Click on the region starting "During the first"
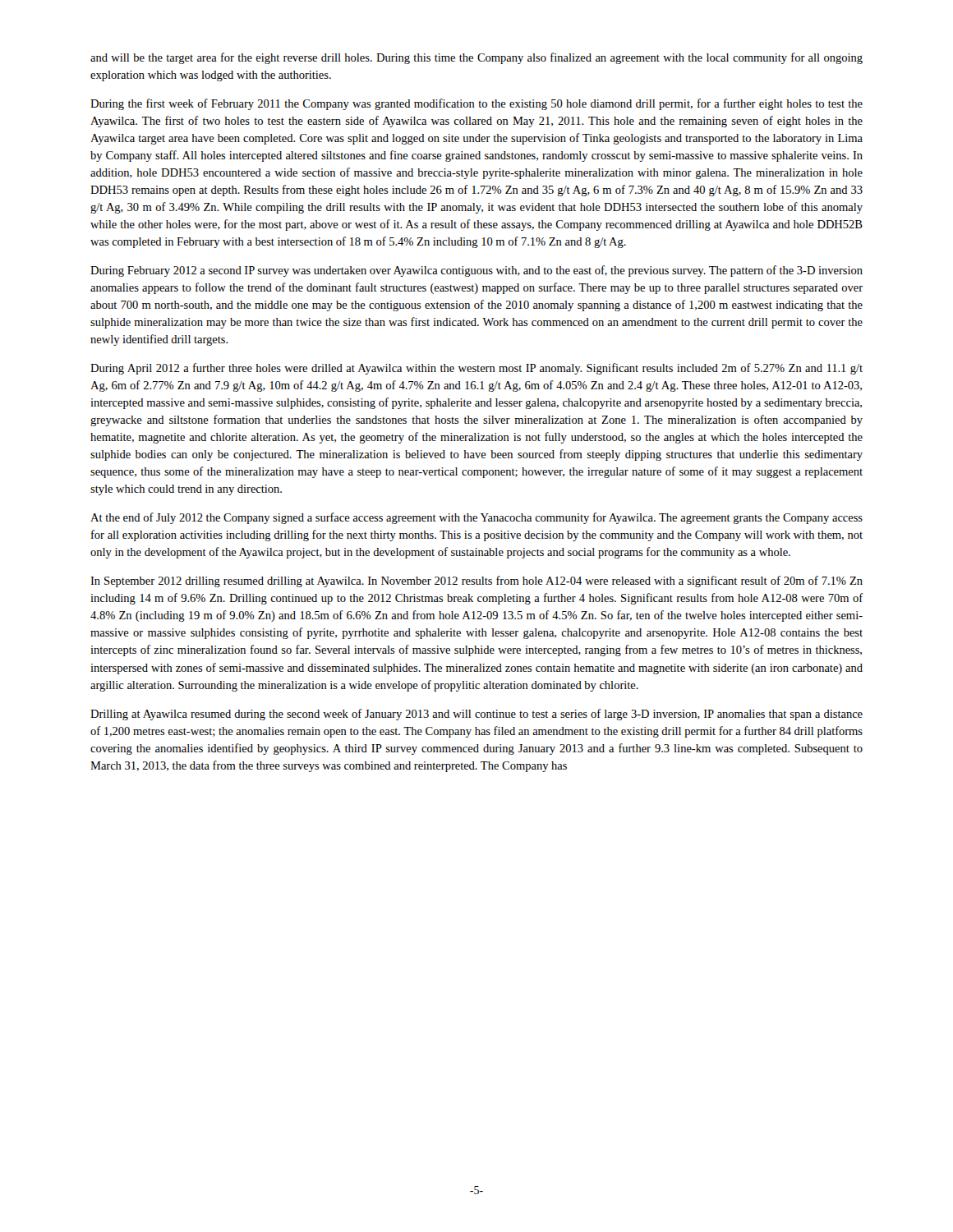The height and width of the screenshot is (1232, 953). (x=476, y=173)
